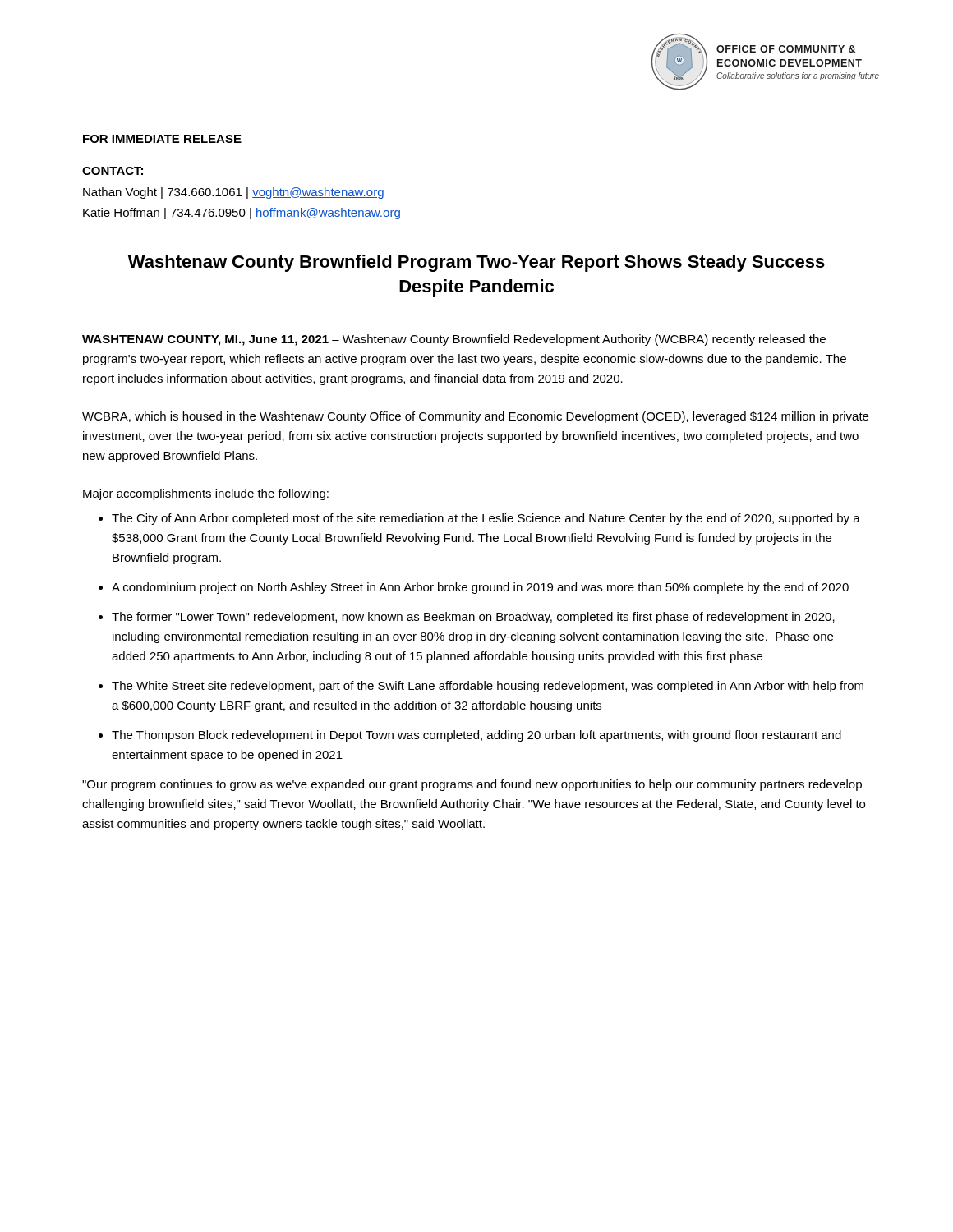Click on the text block that says "WASHTENAW COUNTY, MI., June 11,"
Image resolution: width=953 pixels, height=1232 pixels.
point(464,359)
